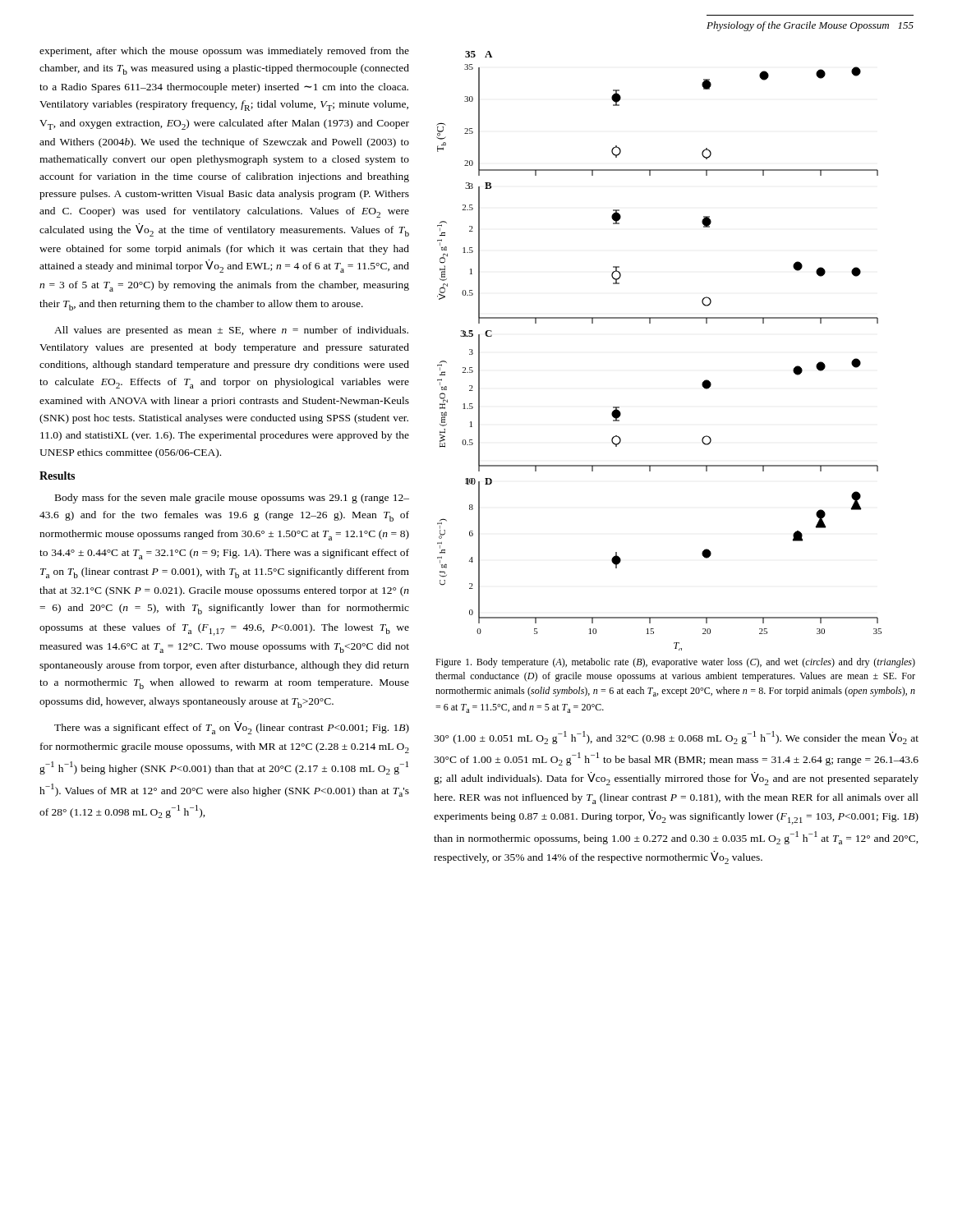The width and height of the screenshot is (953, 1232).
Task: Locate the text block that says "All values are presented as mean ± SE,"
Action: coord(224,392)
